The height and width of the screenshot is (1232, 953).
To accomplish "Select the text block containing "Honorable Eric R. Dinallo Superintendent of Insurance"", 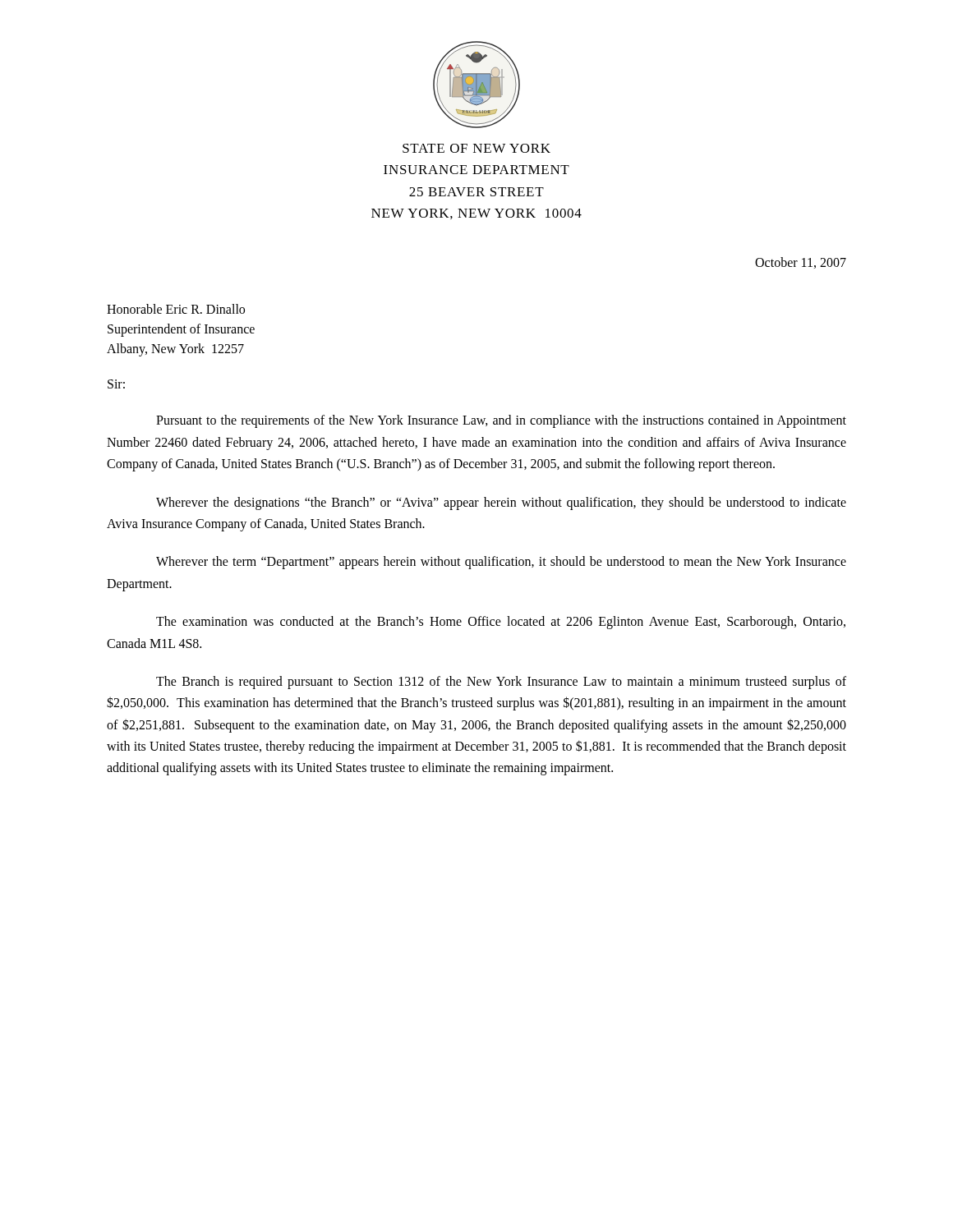I will (x=181, y=329).
